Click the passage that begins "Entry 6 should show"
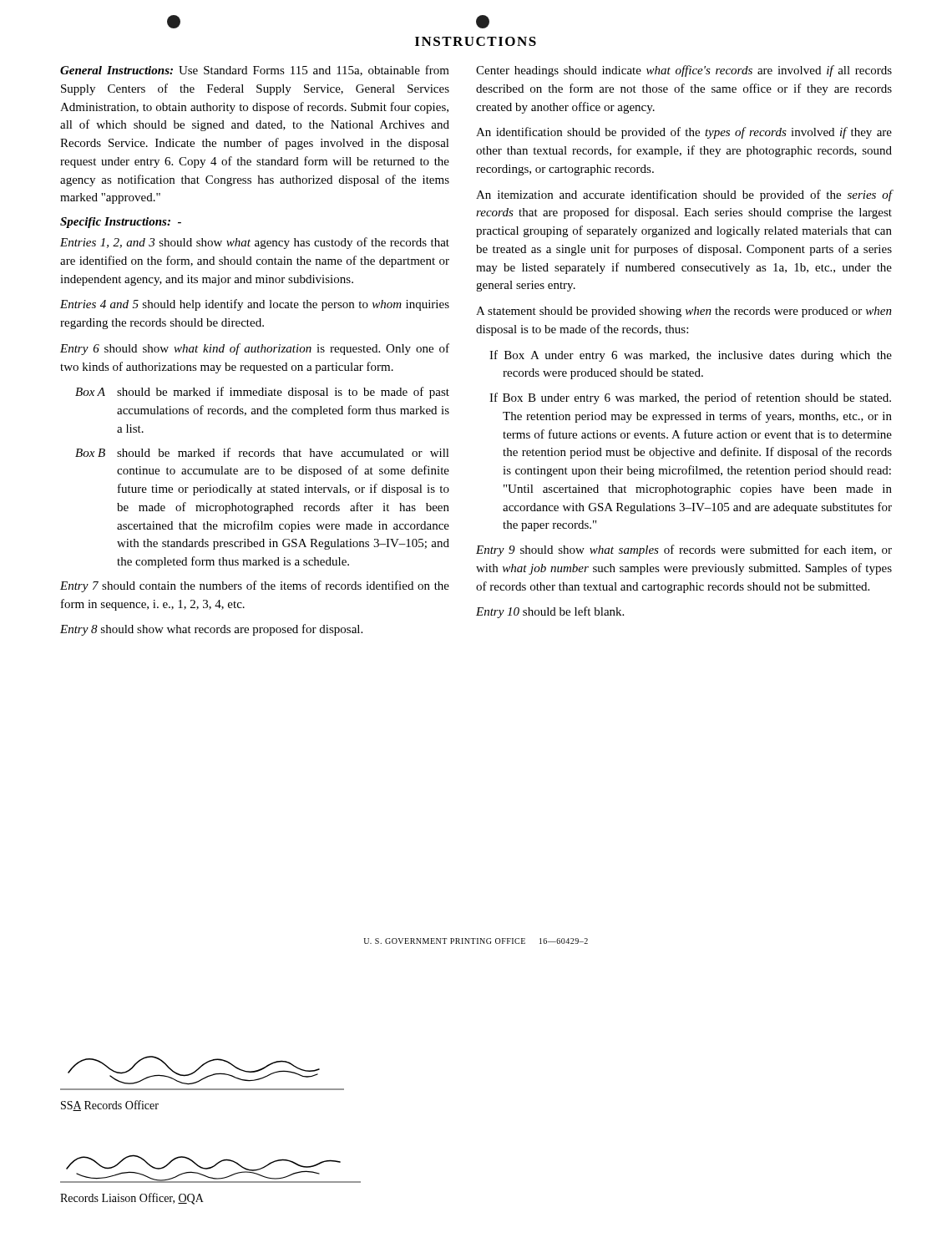Viewport: 952px width, 1253px height. coord(255,358)
